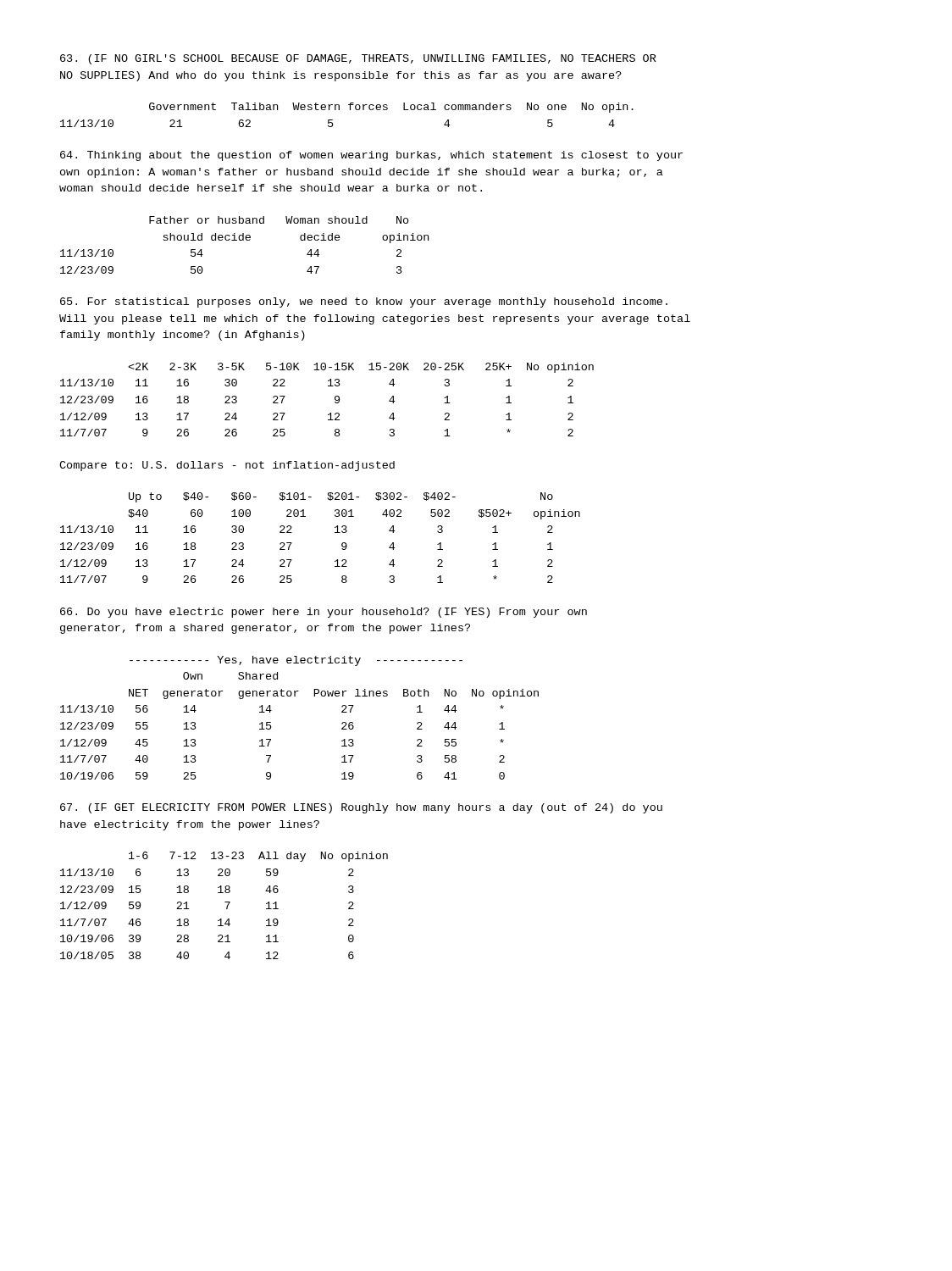Select the text block that says "Thinking about the question of"
Viewport: 952px width, 1271px height.
476,173
